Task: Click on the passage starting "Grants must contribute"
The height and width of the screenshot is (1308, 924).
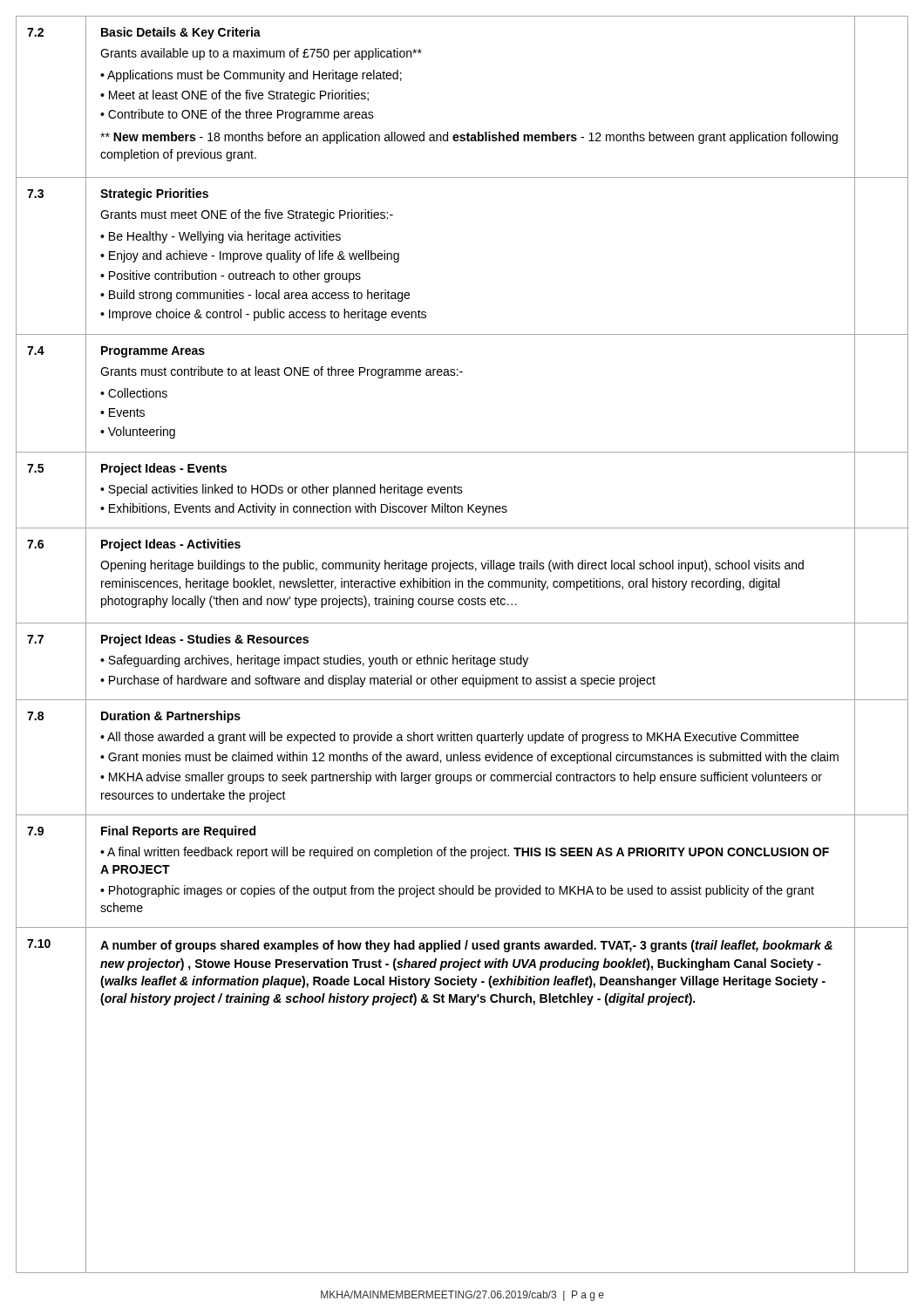Action: coord(282,371)
